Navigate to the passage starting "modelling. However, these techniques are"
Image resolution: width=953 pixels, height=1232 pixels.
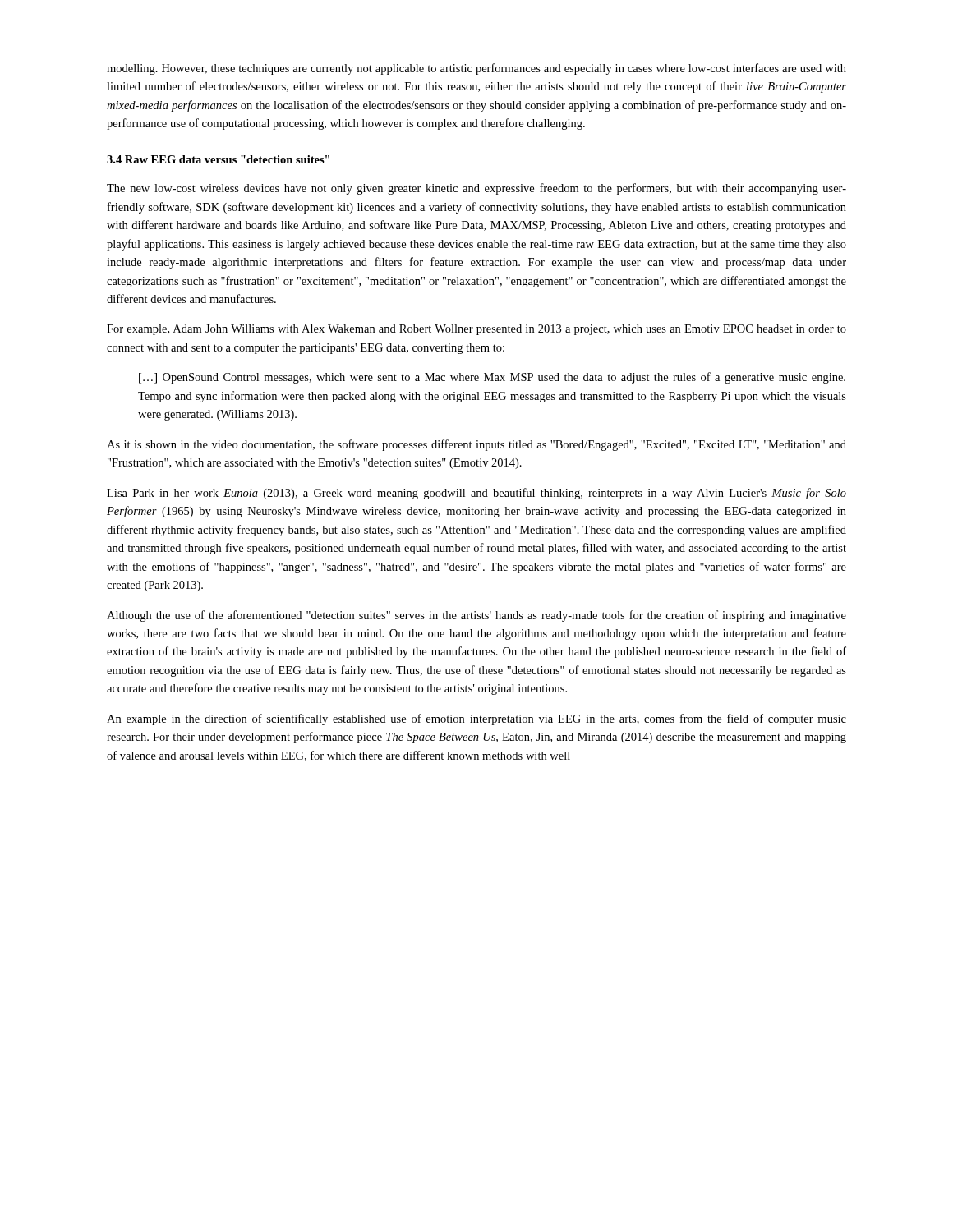476,96
